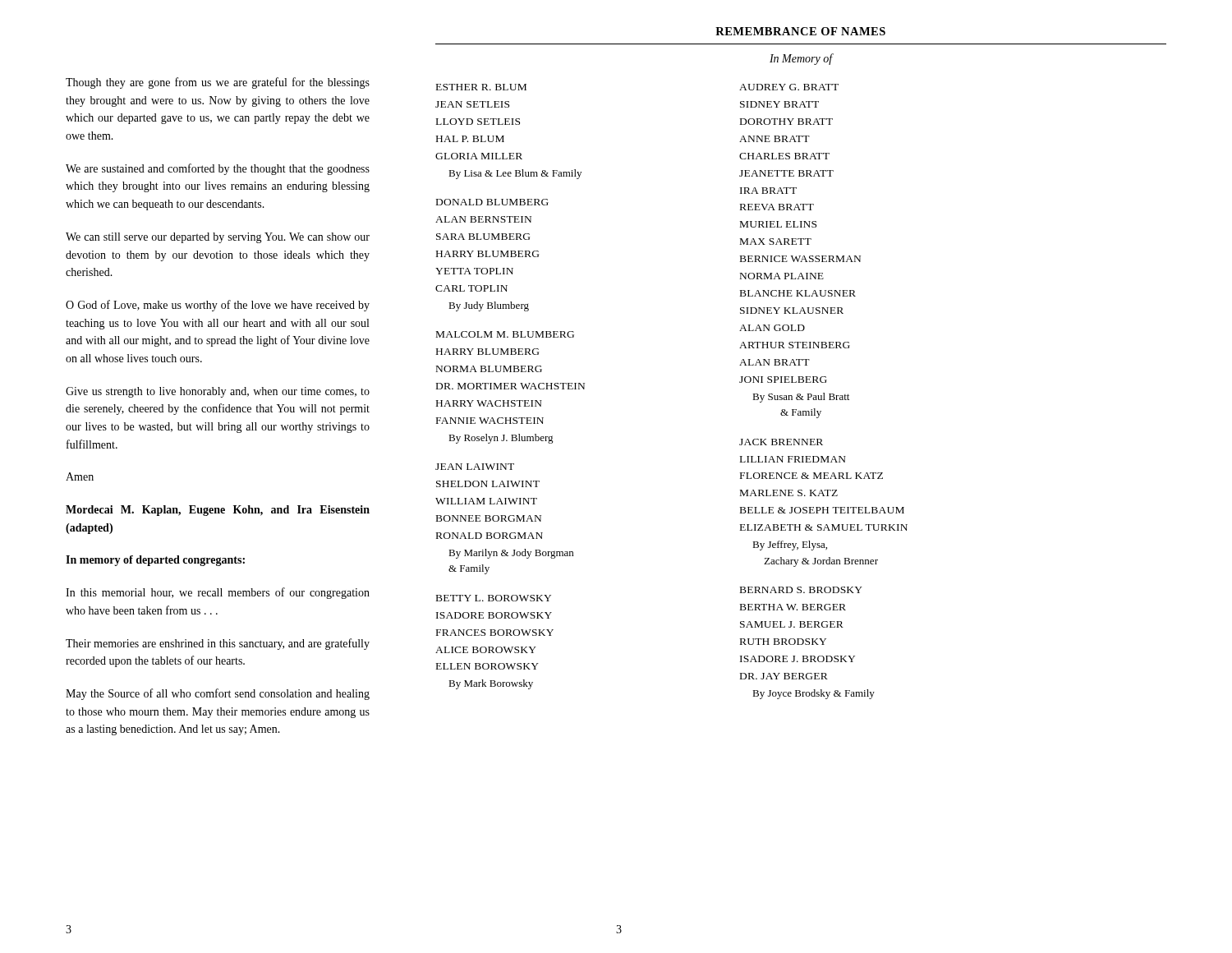Point to the passage starting "JACK BRENNER LILLIAN FRIEDMAN FLORENCE &"

pos(891,501)
